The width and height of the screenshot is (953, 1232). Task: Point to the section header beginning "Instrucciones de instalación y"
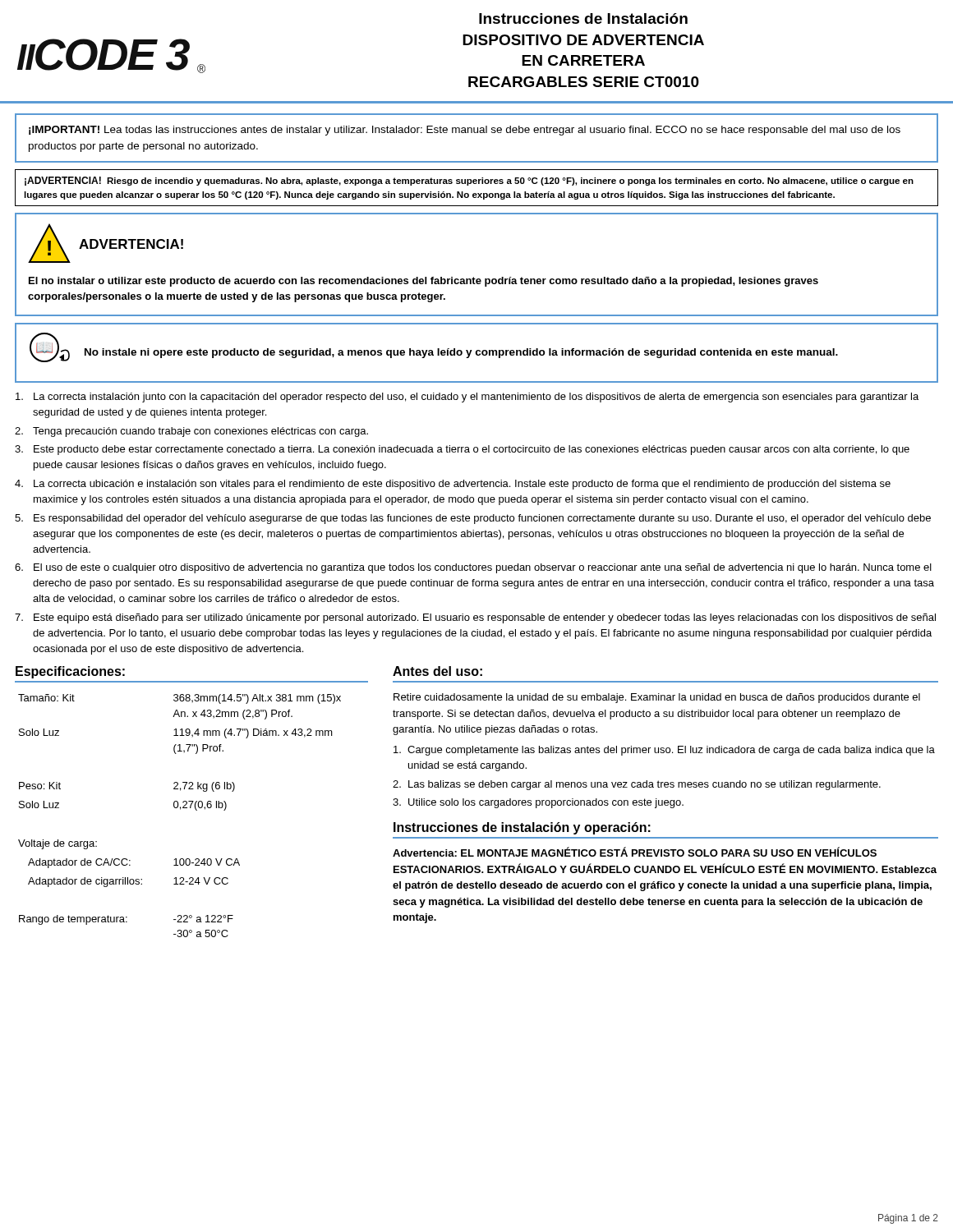(522, 828)
